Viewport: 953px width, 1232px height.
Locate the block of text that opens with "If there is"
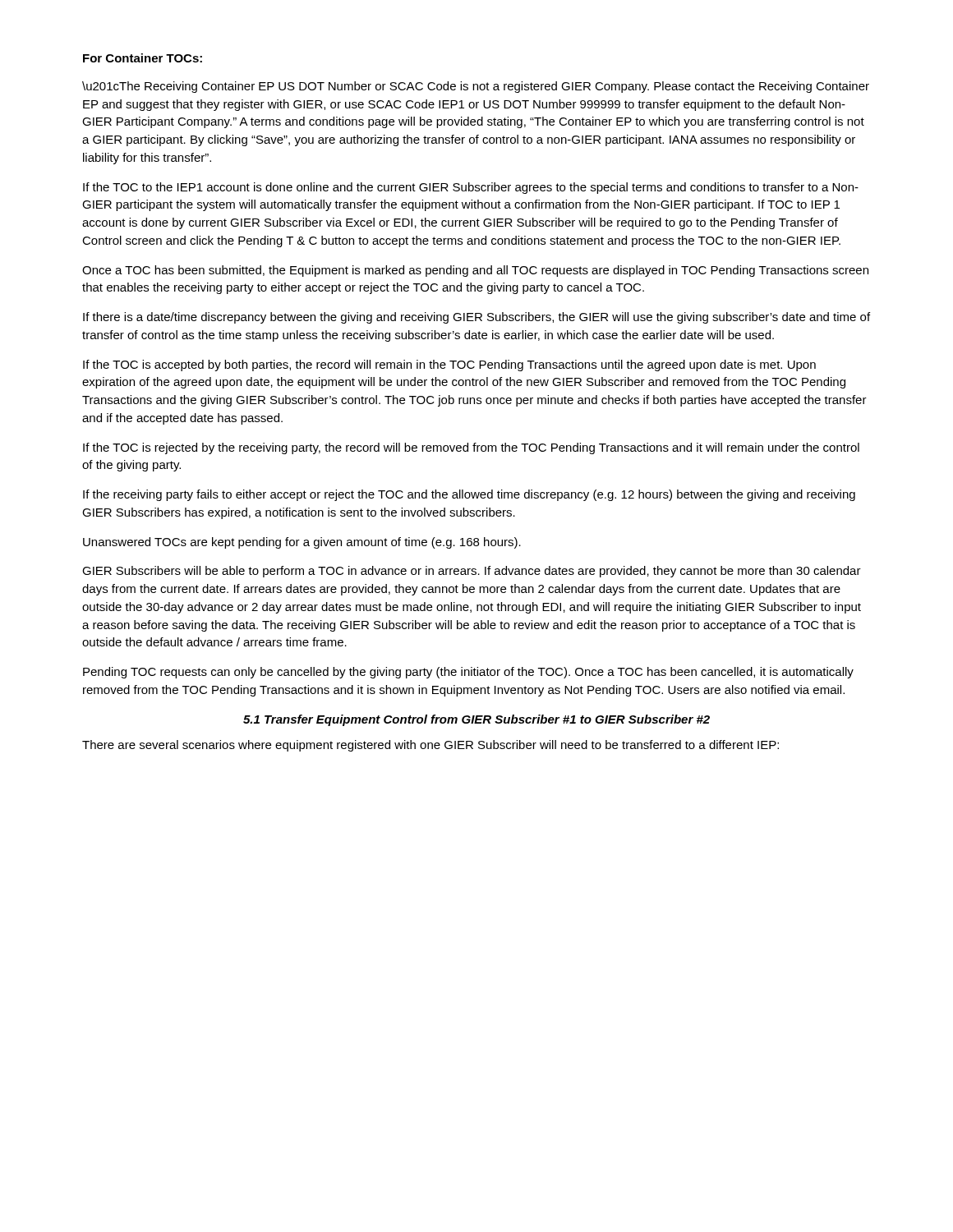point(476,326)
